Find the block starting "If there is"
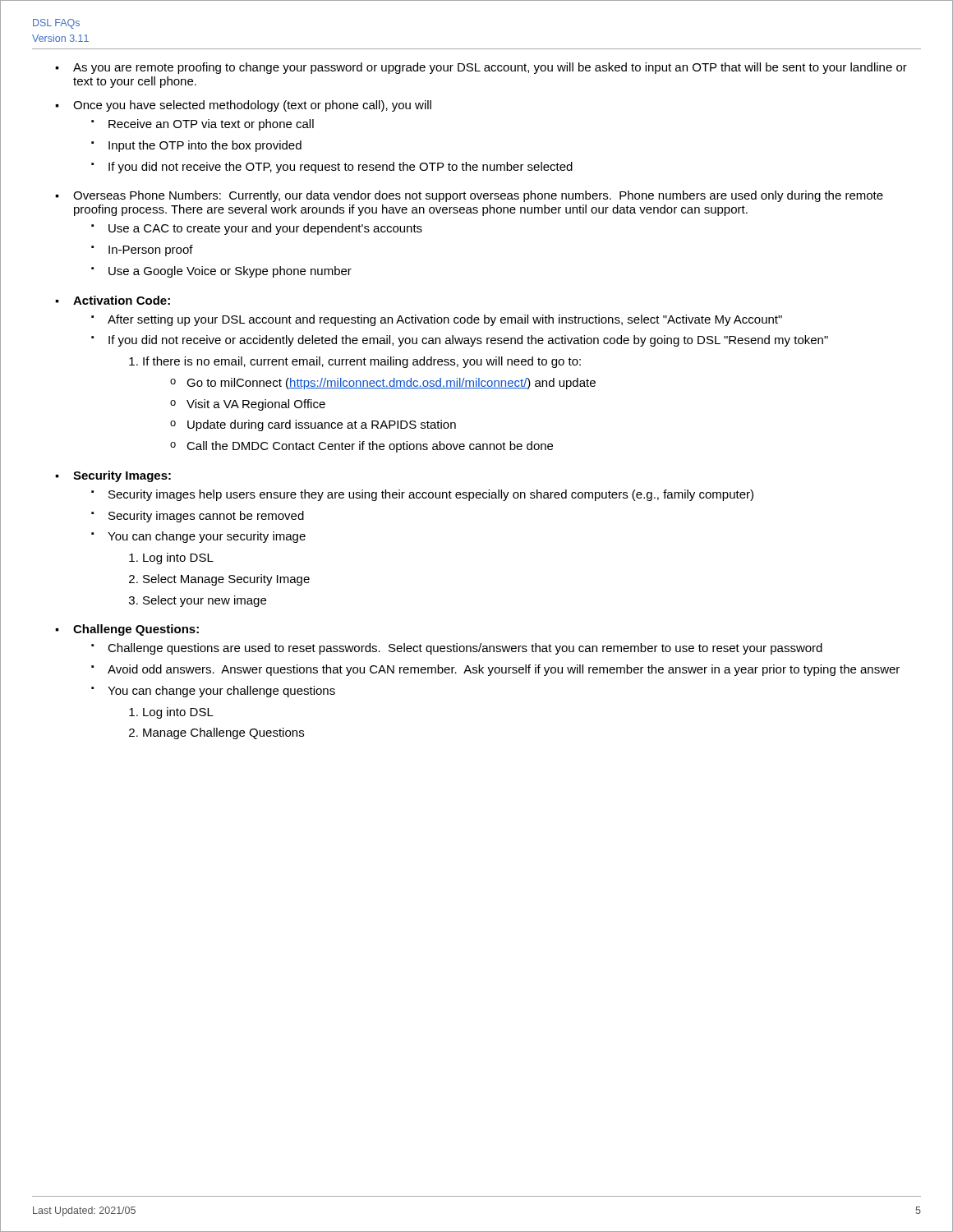Image resolution: width=953 pixels, height=1232 pixels. coord(362,362)
